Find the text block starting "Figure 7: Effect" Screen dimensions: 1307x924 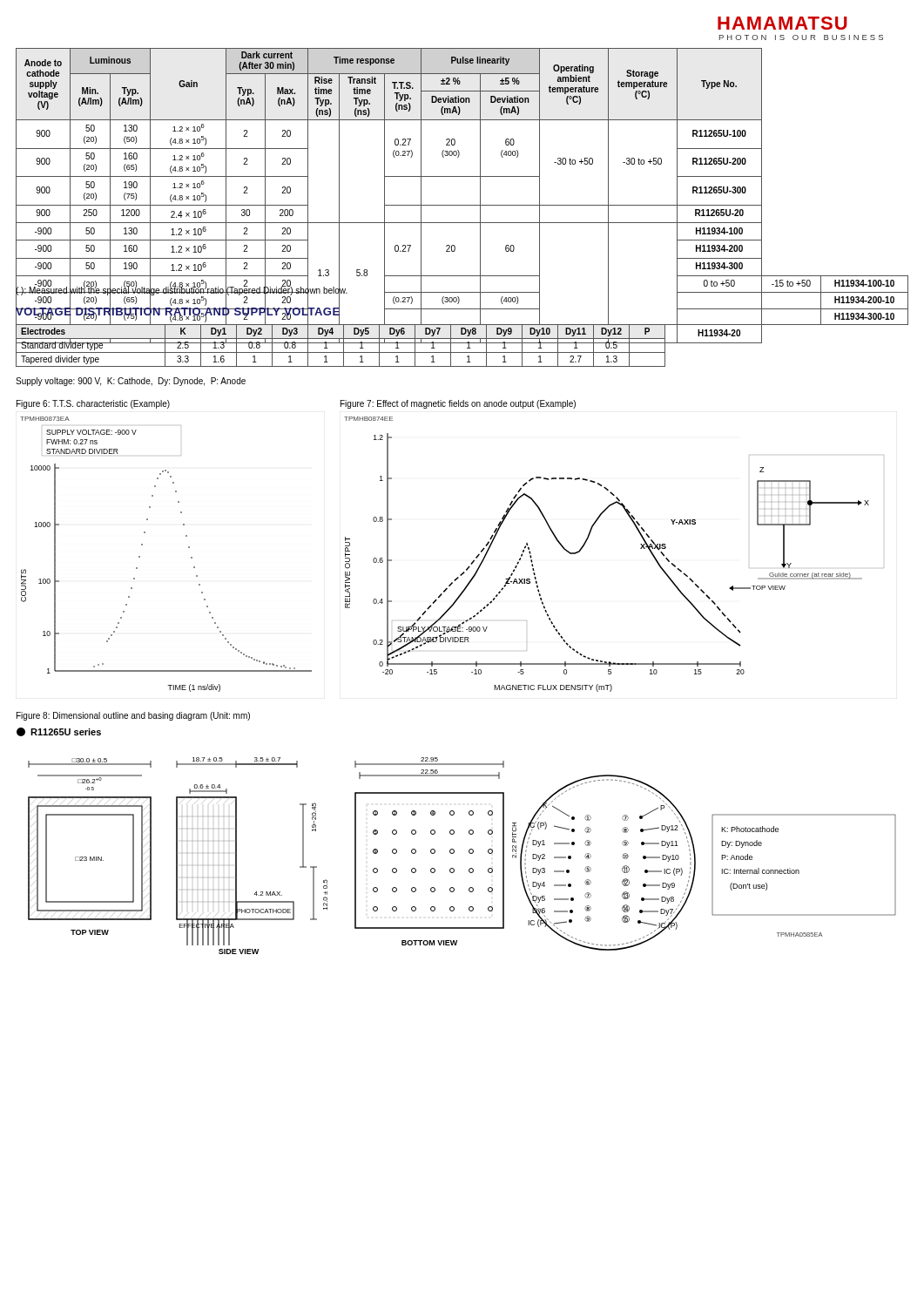(x=458, y=404)
